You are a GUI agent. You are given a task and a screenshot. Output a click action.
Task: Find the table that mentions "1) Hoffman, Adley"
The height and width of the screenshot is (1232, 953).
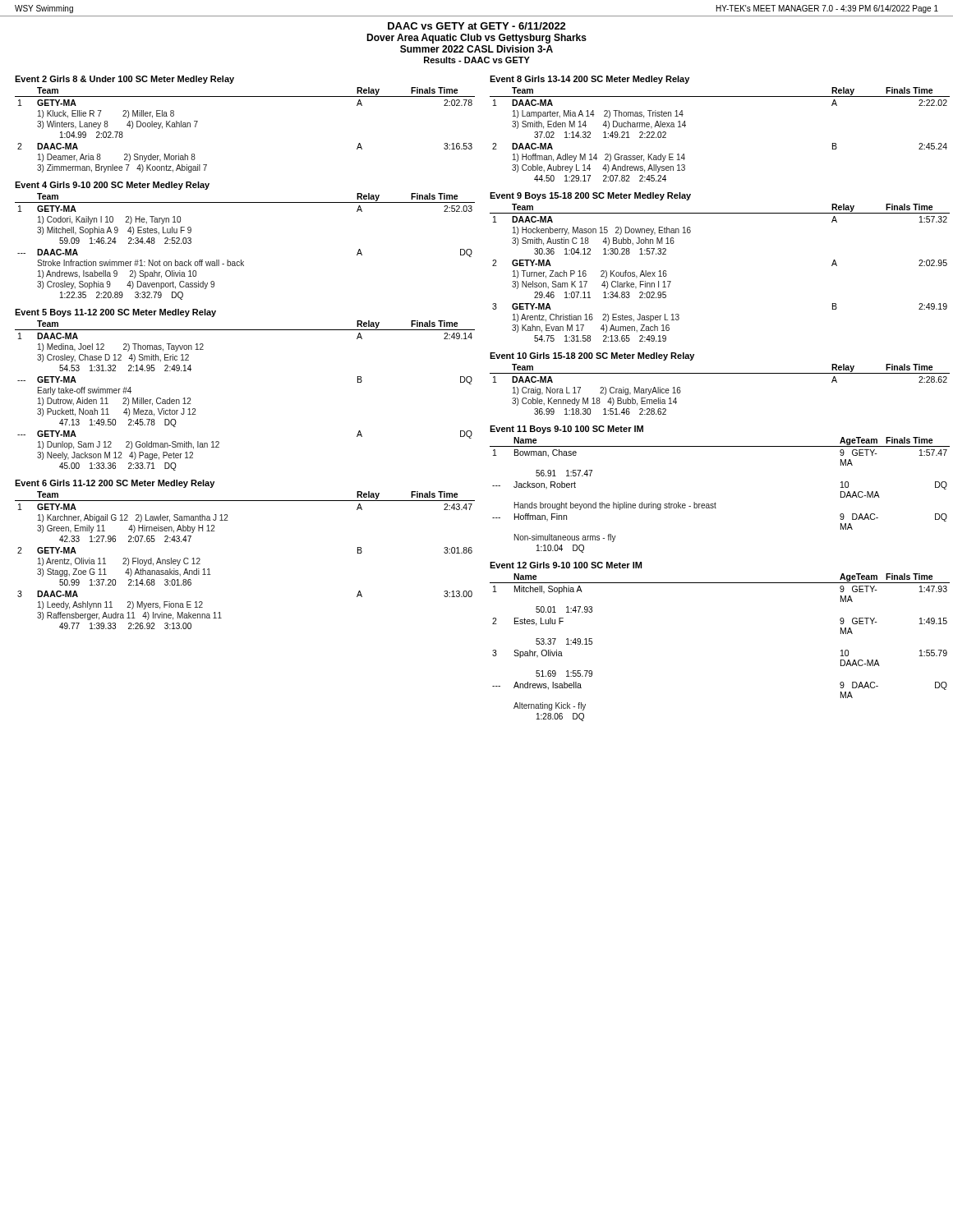(720, 134)
